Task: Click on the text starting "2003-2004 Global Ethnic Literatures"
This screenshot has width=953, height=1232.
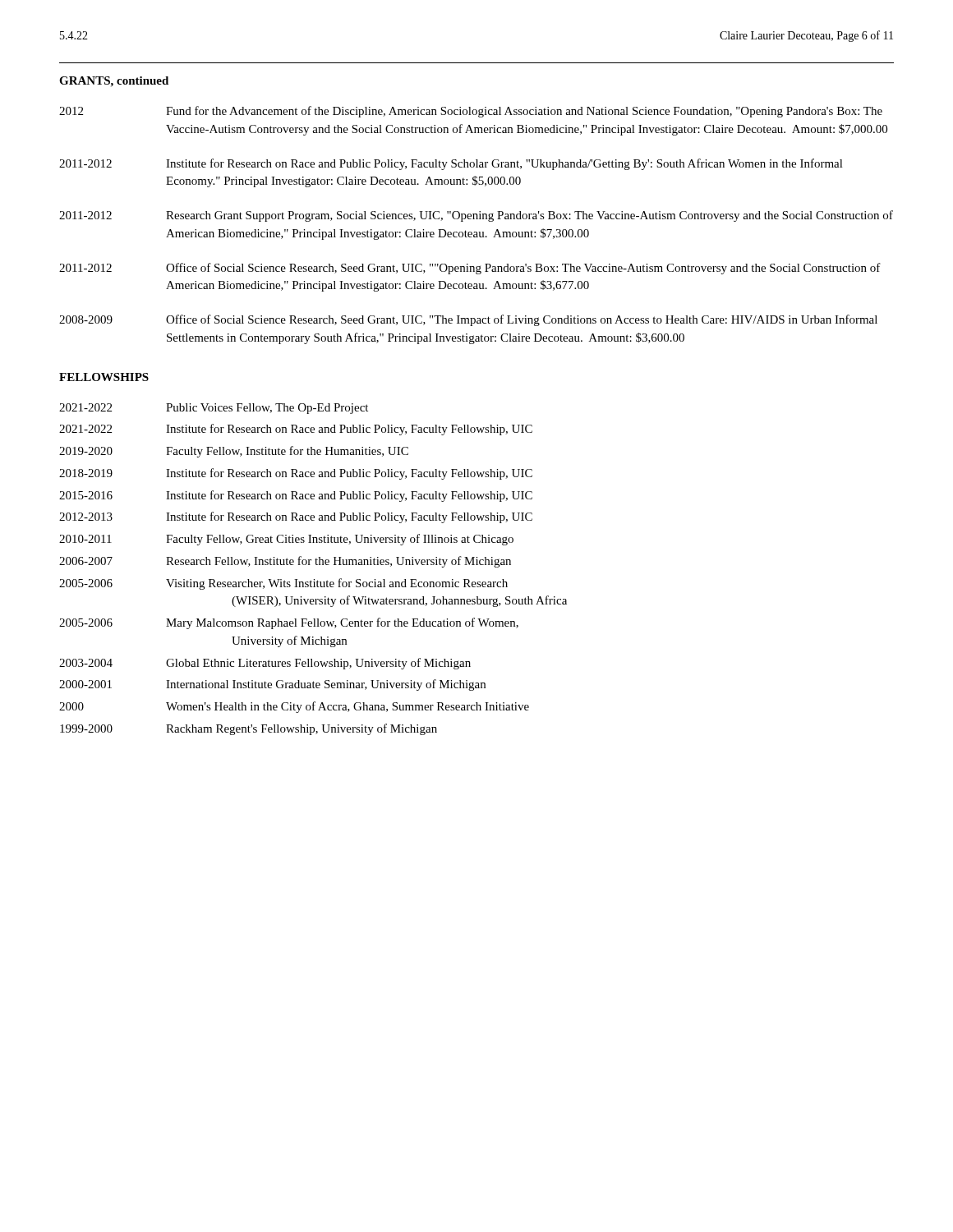Action: pos(476,663)
